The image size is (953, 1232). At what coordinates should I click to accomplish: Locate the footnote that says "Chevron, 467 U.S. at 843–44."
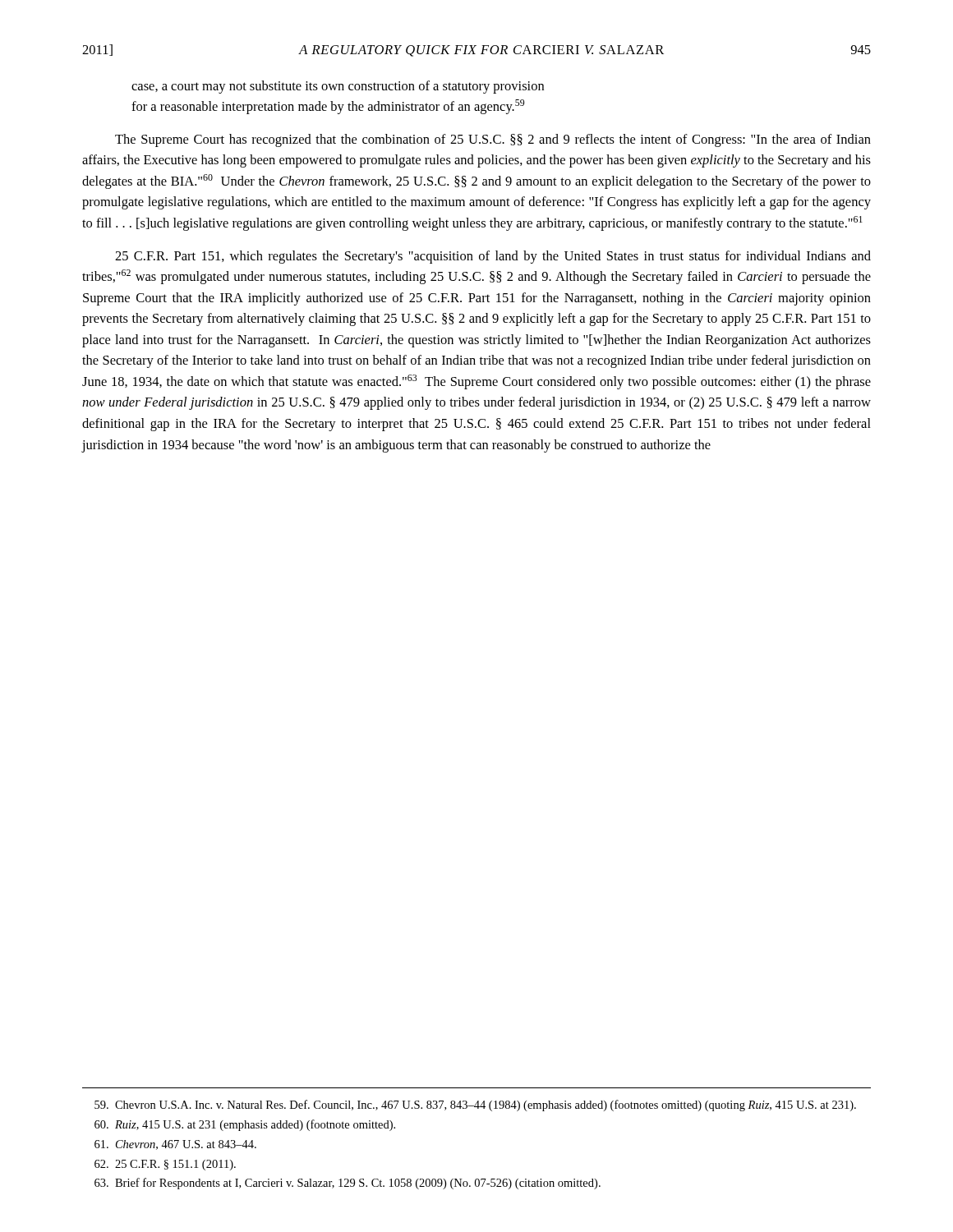point(169,1144)
